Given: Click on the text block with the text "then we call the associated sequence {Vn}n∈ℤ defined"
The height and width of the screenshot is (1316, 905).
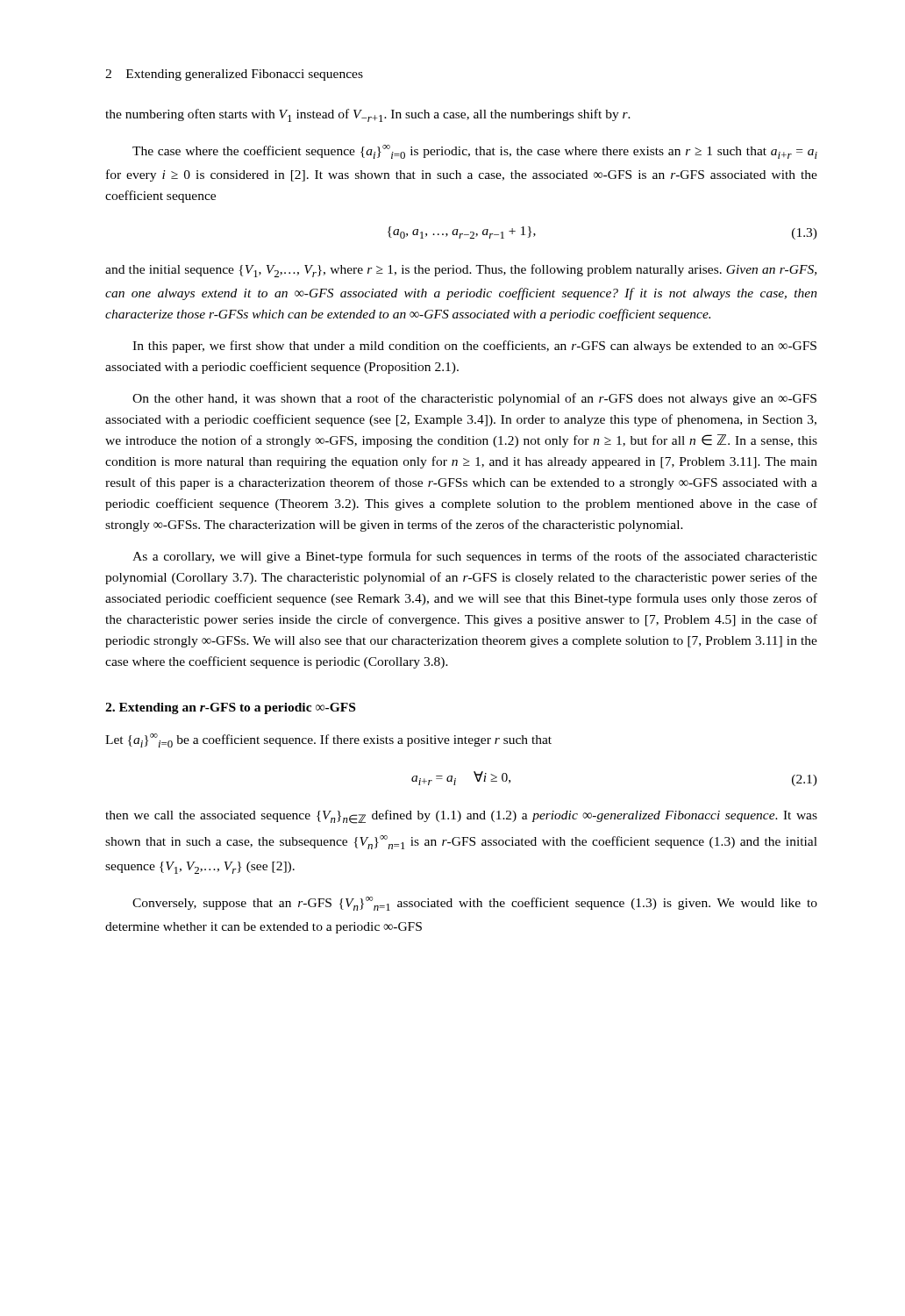Looking at the screenshot, I should (461, 842).
